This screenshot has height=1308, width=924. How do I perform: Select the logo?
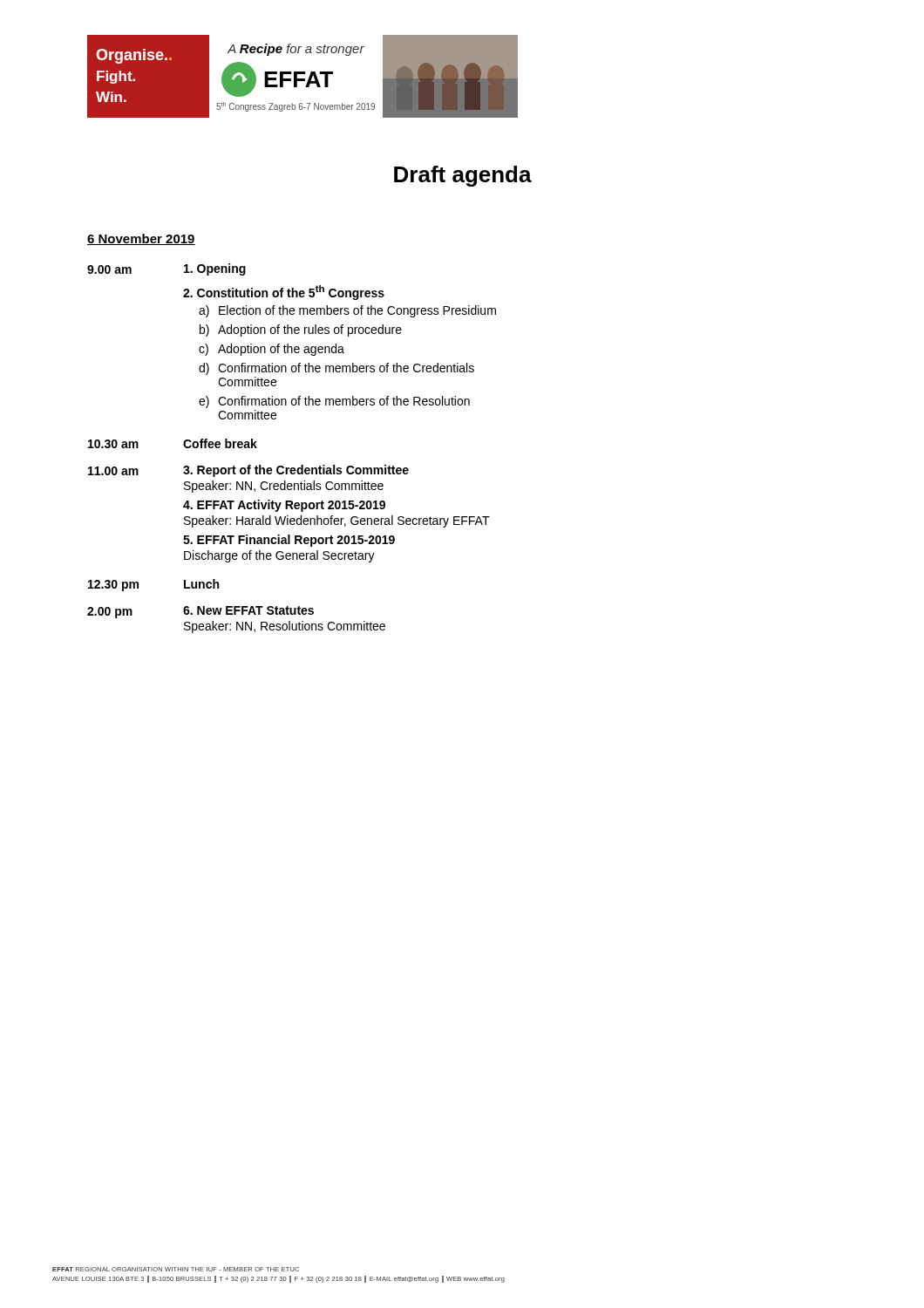point(349,76)
